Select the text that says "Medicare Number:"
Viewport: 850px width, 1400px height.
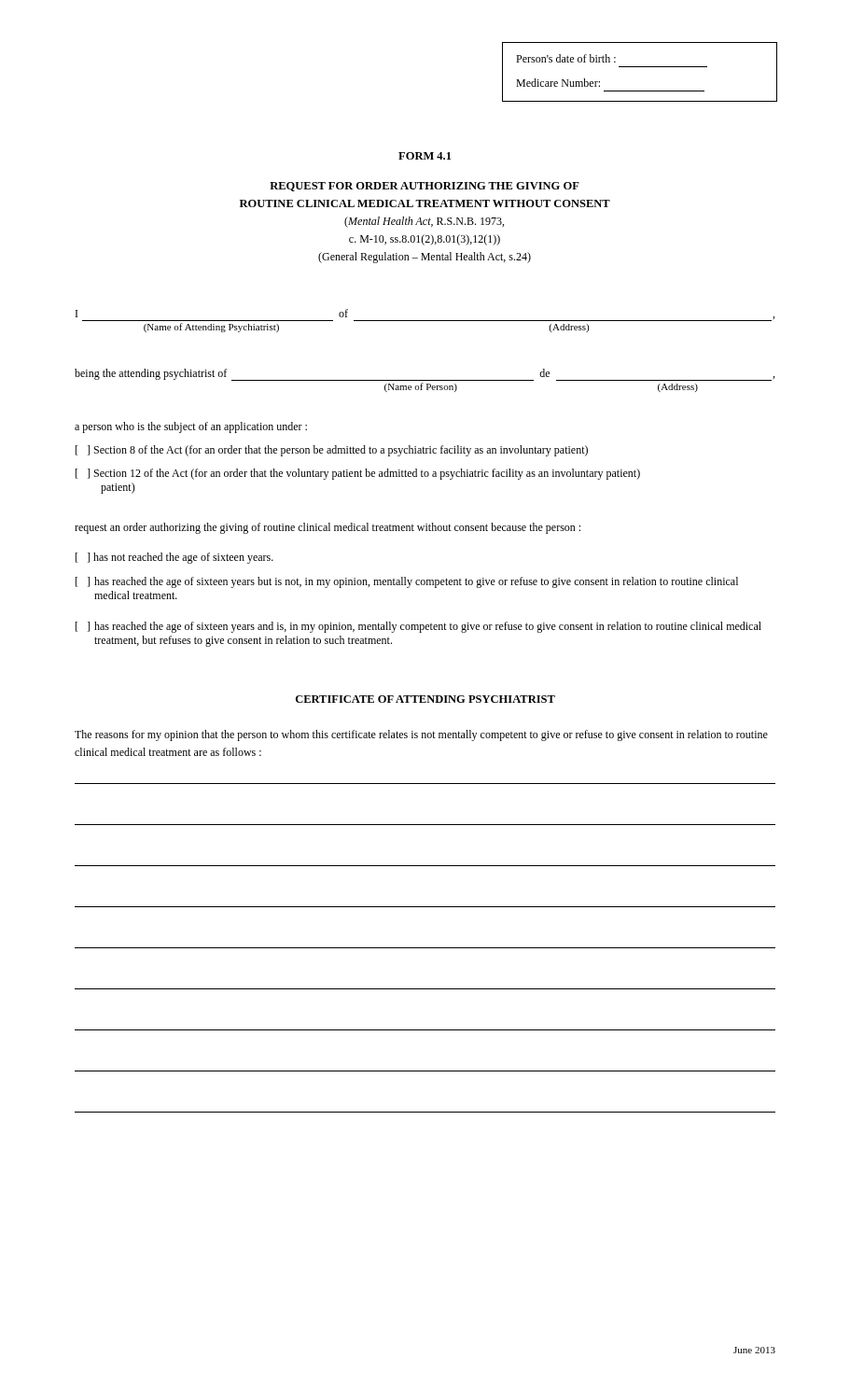(610, 84)
